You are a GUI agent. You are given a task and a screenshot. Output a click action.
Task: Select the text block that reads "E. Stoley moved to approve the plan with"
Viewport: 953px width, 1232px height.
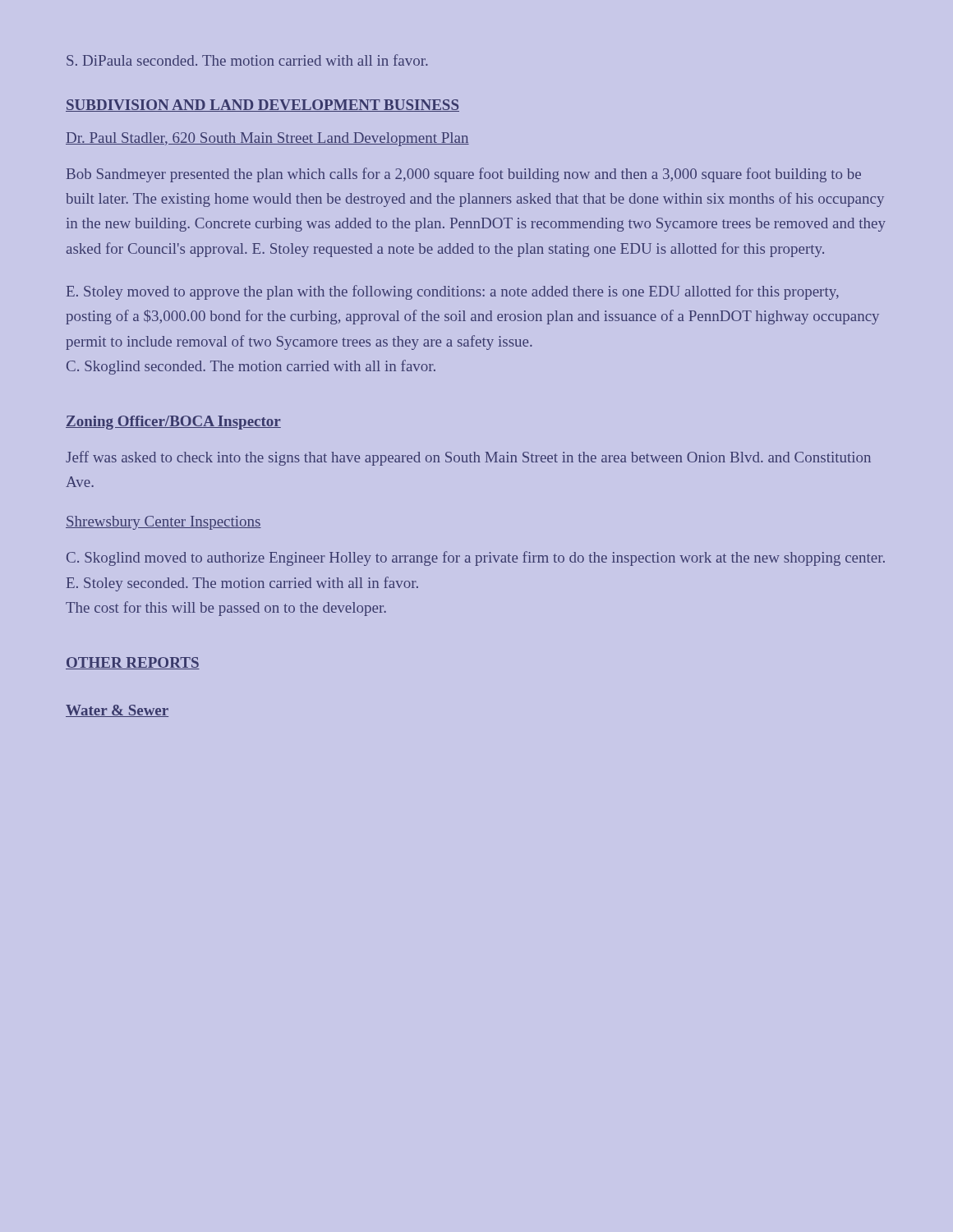coord(473,329)
